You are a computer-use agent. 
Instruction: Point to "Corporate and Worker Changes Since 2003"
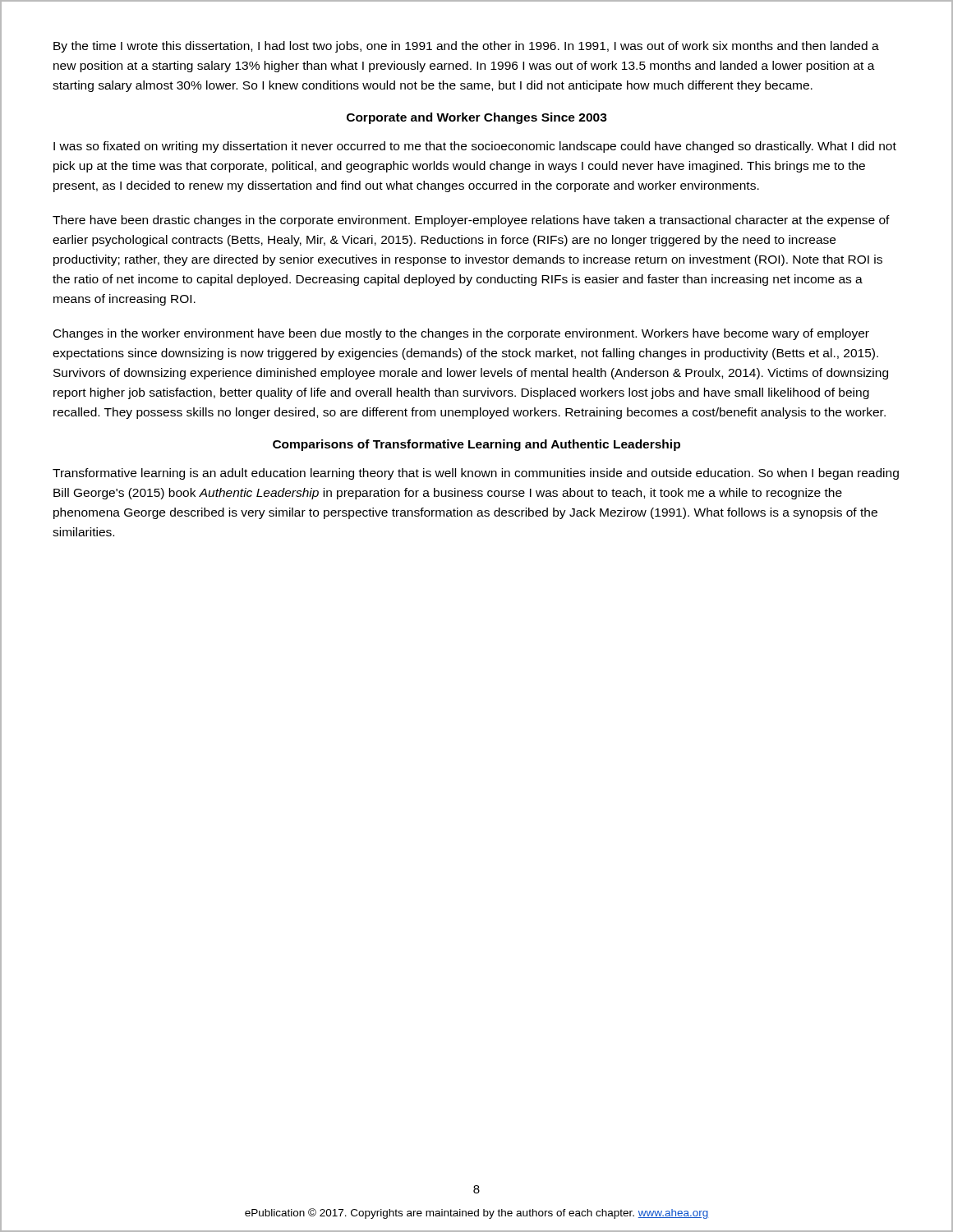[476, 117]
